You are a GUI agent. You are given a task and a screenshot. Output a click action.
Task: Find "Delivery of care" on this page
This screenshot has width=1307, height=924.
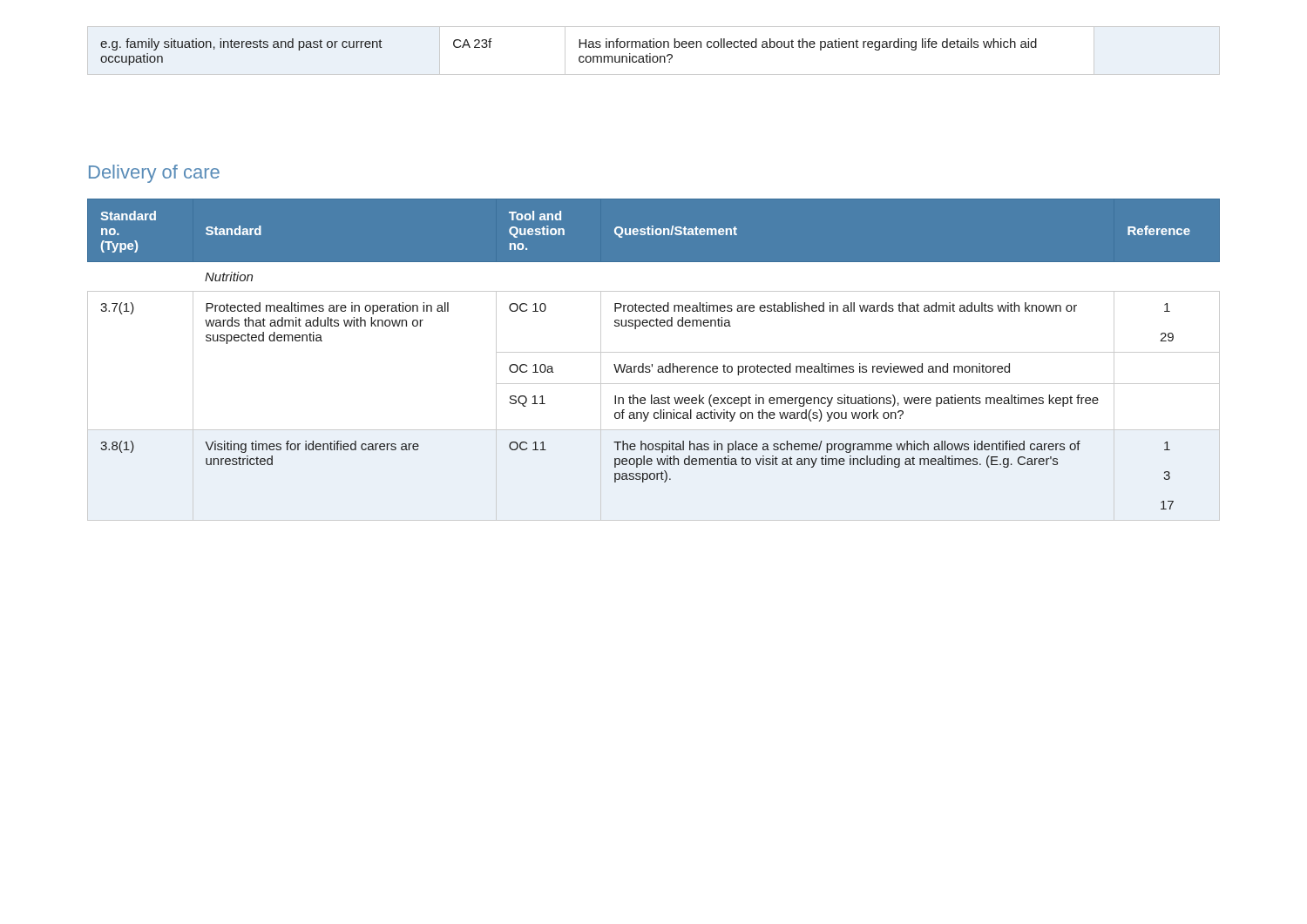tap(154, 172)
